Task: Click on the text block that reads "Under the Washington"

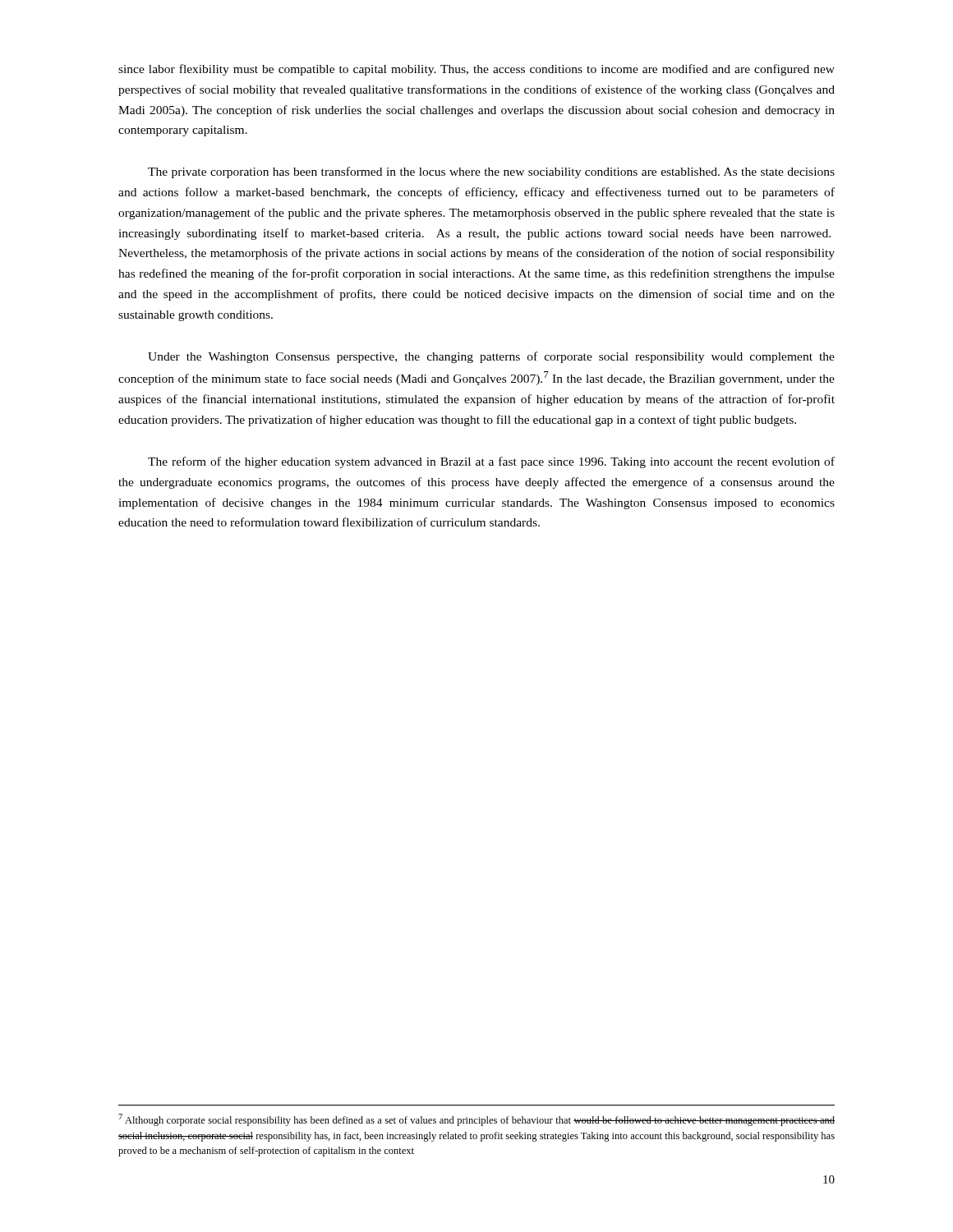Action: coord(476,388)
